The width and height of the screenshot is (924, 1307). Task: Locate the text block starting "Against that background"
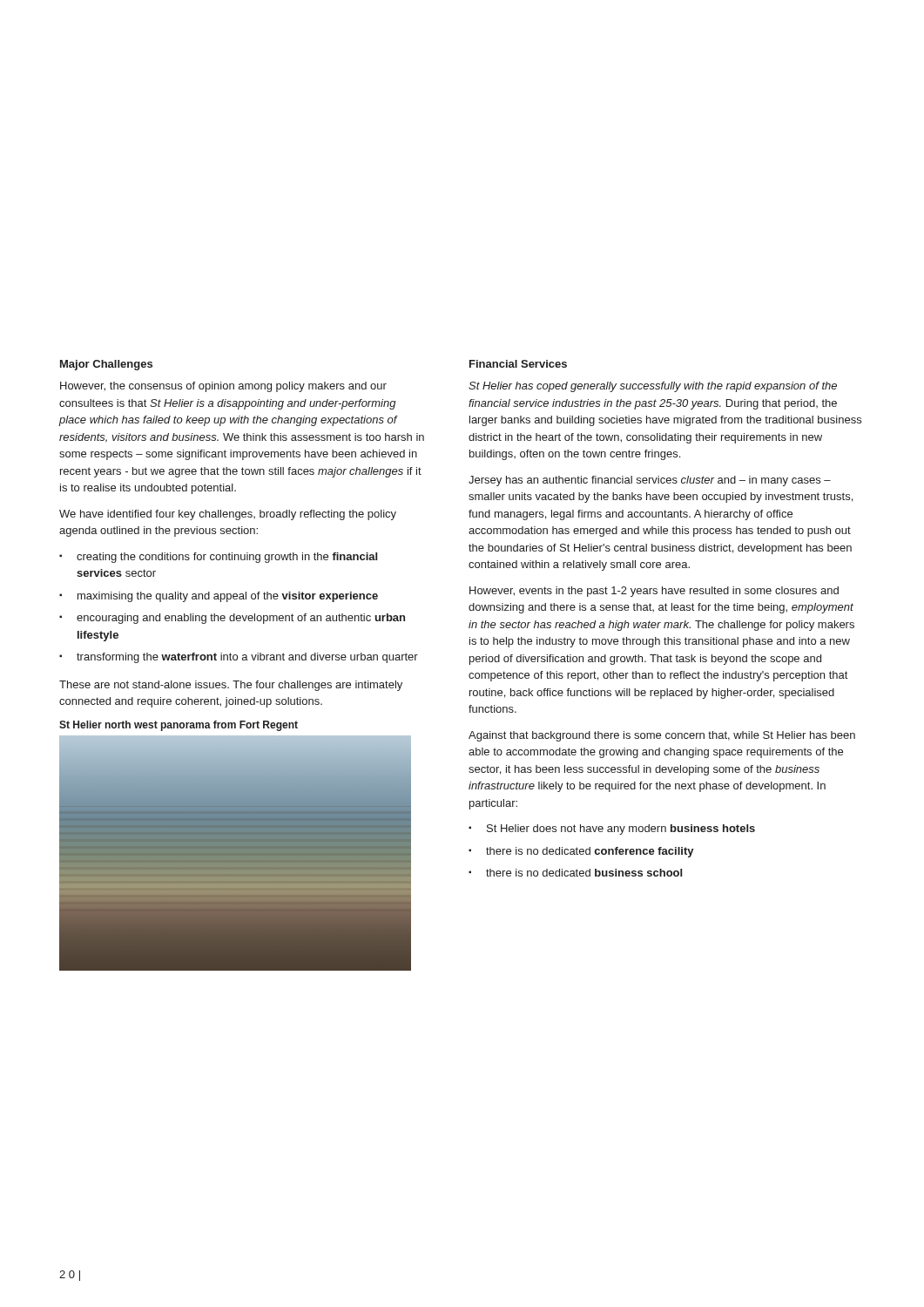coord(667,769)
